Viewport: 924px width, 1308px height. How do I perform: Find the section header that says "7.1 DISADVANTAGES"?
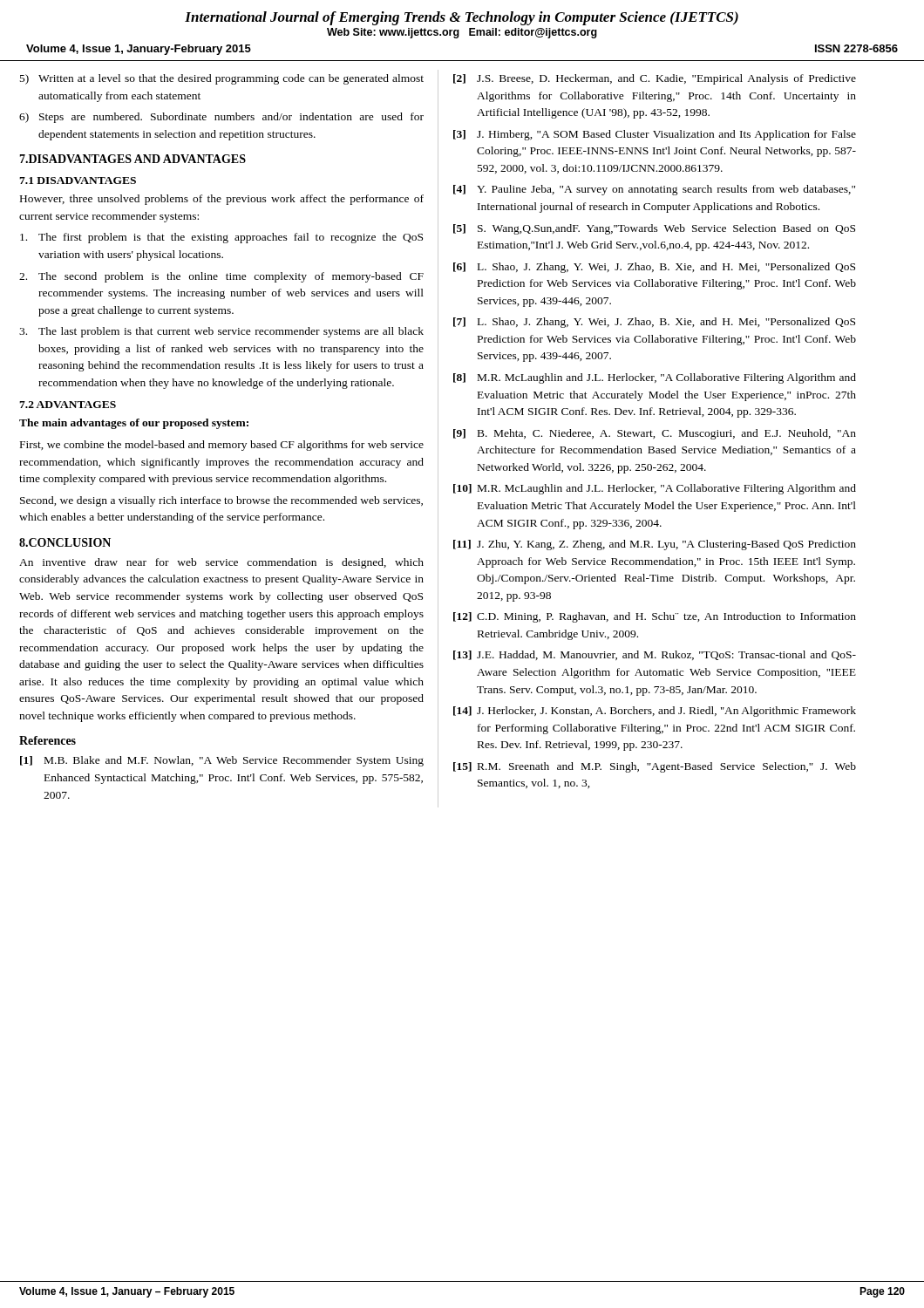pyautogui.click(x=78, y=180)
